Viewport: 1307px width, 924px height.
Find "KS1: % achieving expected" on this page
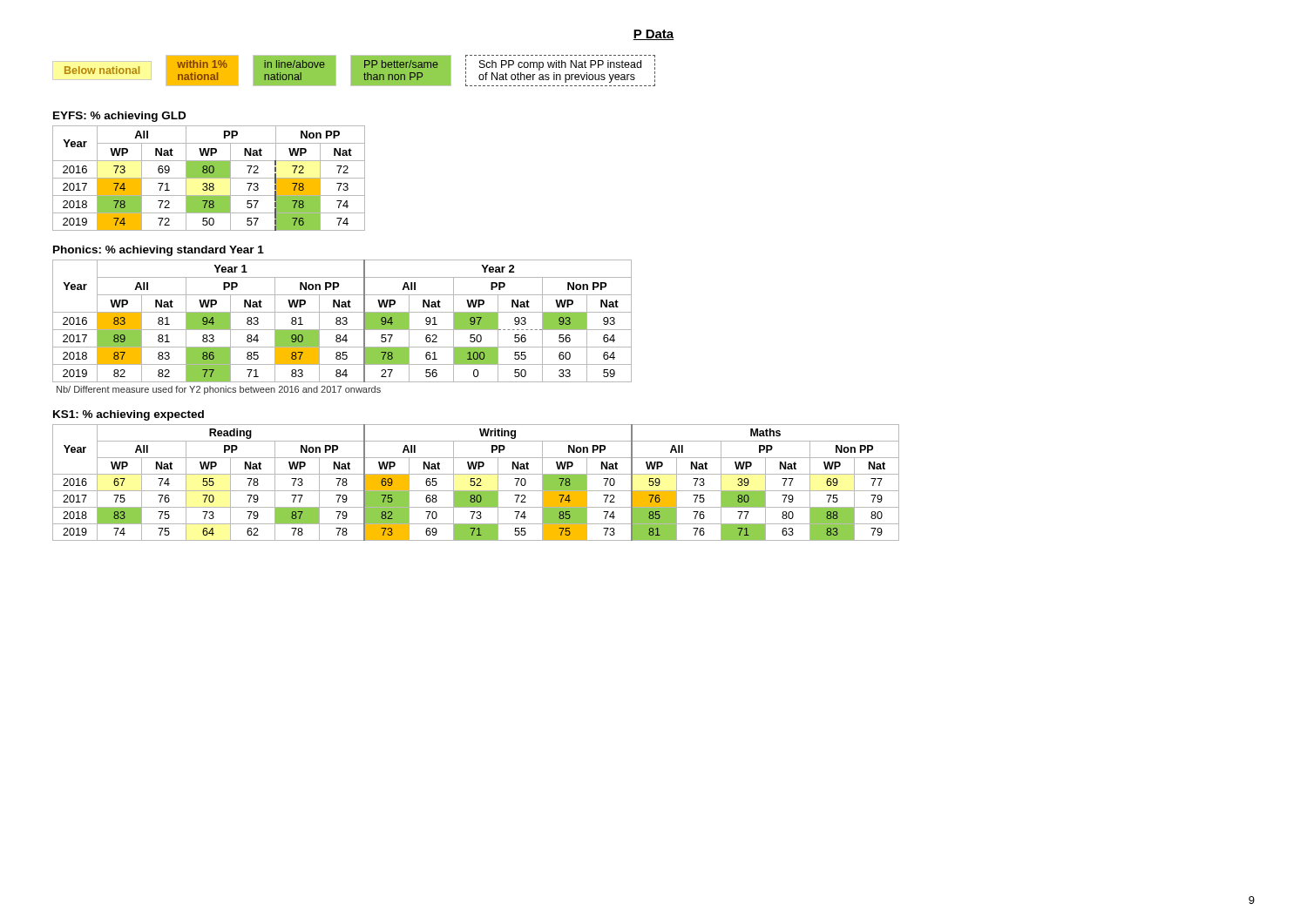click(x=128, y=414)
